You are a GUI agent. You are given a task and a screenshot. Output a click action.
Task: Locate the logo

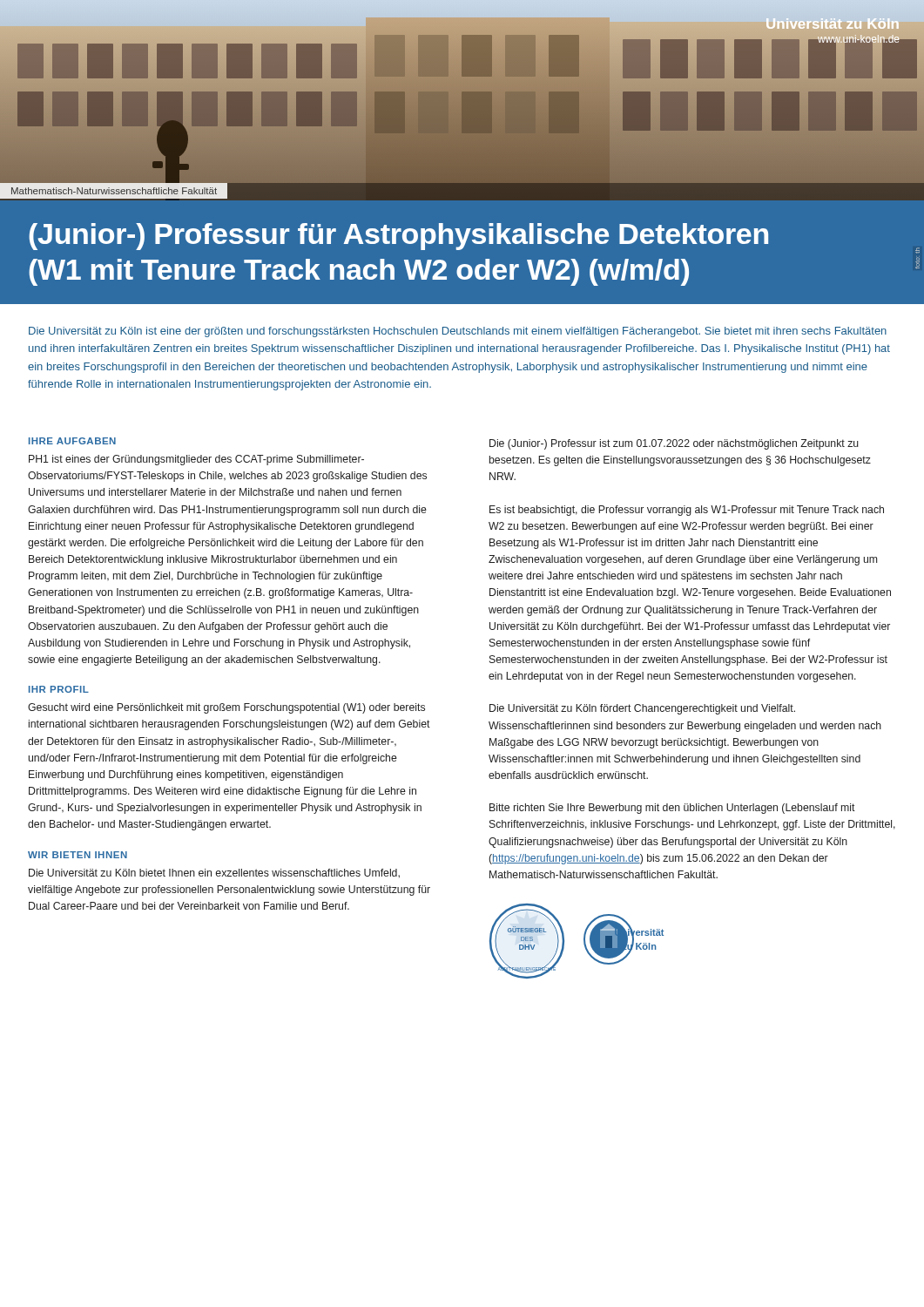[692, 941]
